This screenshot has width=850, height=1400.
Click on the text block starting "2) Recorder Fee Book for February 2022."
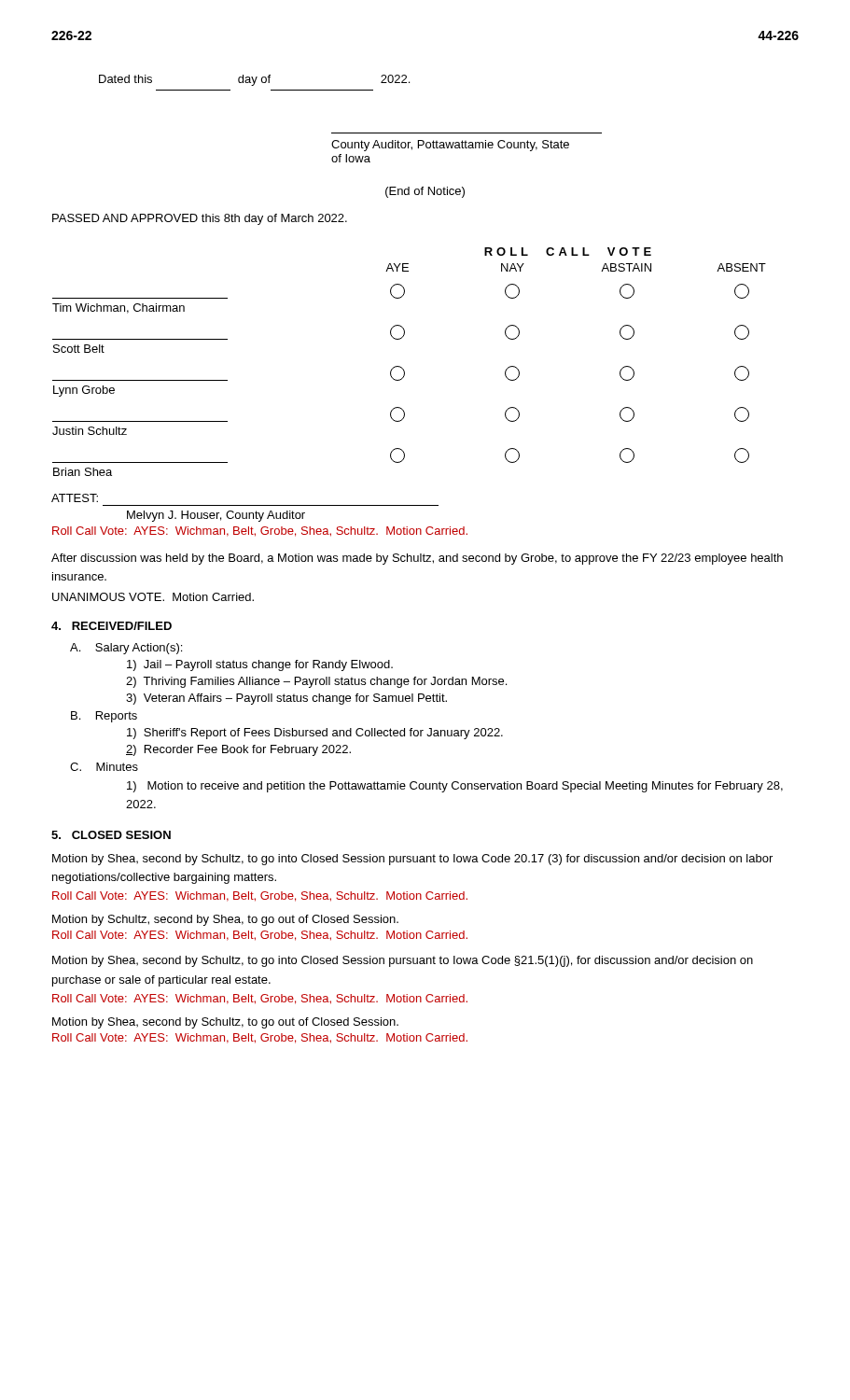pyautogui.click(x=239, y=749)
